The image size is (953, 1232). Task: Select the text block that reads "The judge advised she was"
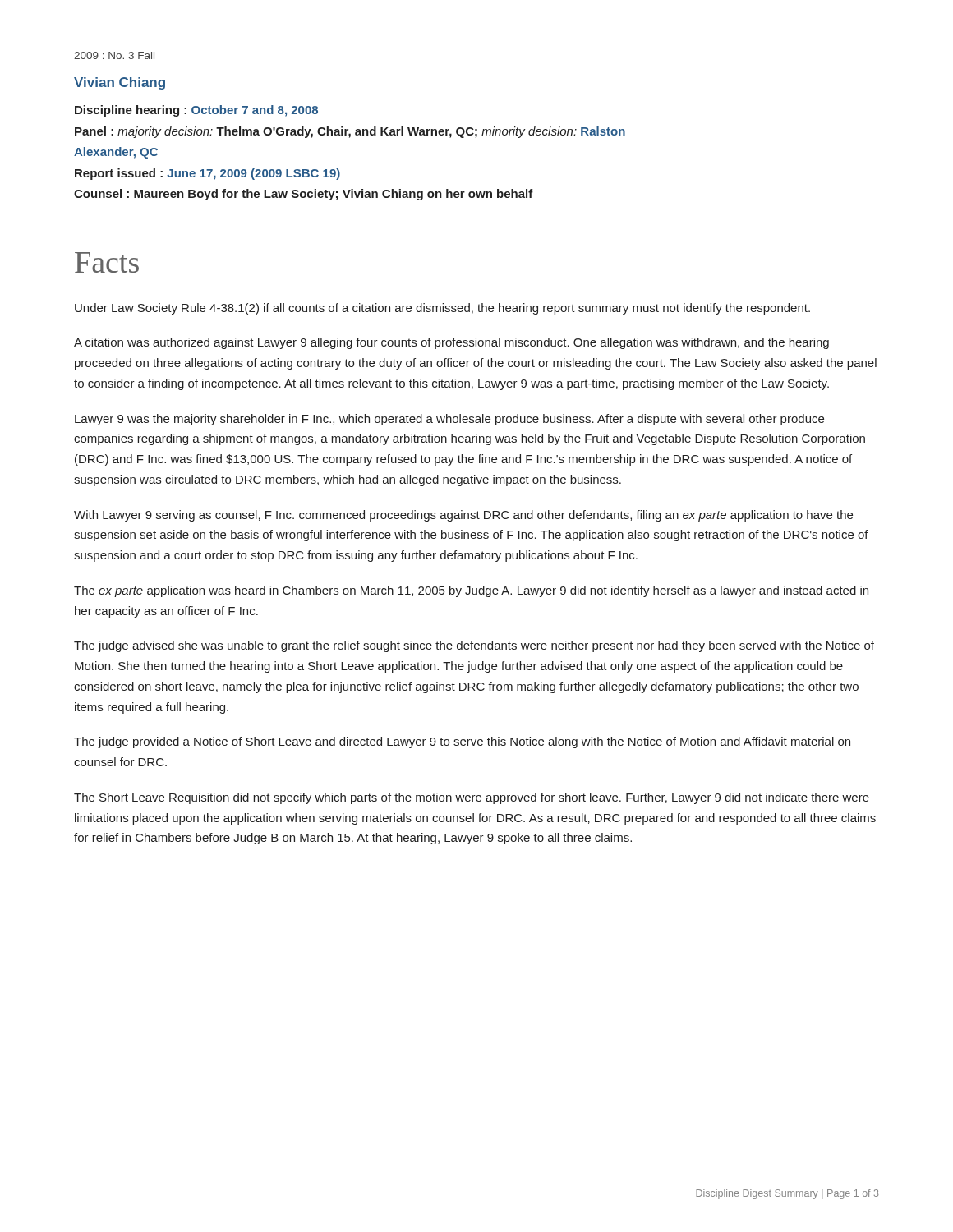(474, 676)
